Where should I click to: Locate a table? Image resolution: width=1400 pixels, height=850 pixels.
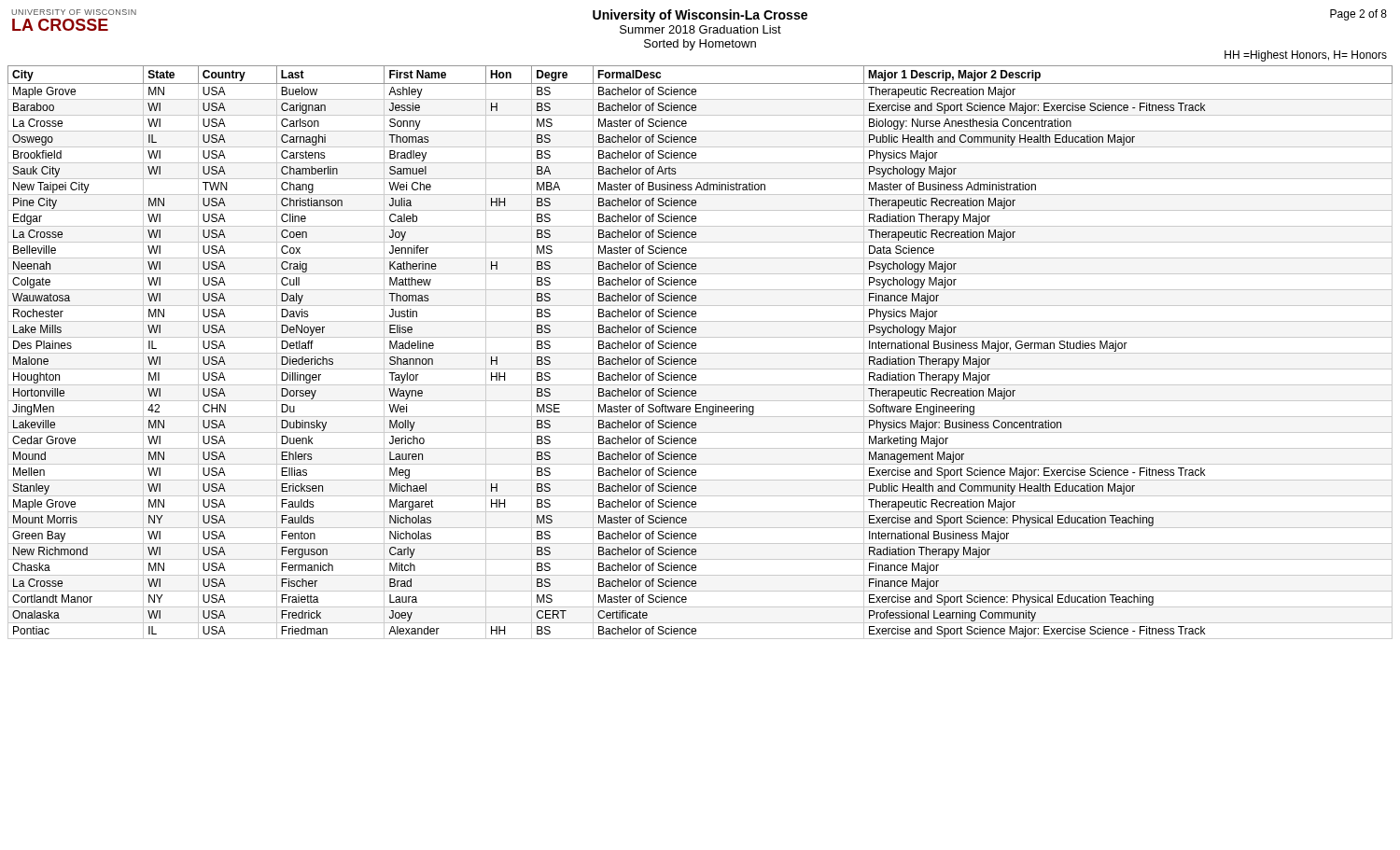pos(700,352)
